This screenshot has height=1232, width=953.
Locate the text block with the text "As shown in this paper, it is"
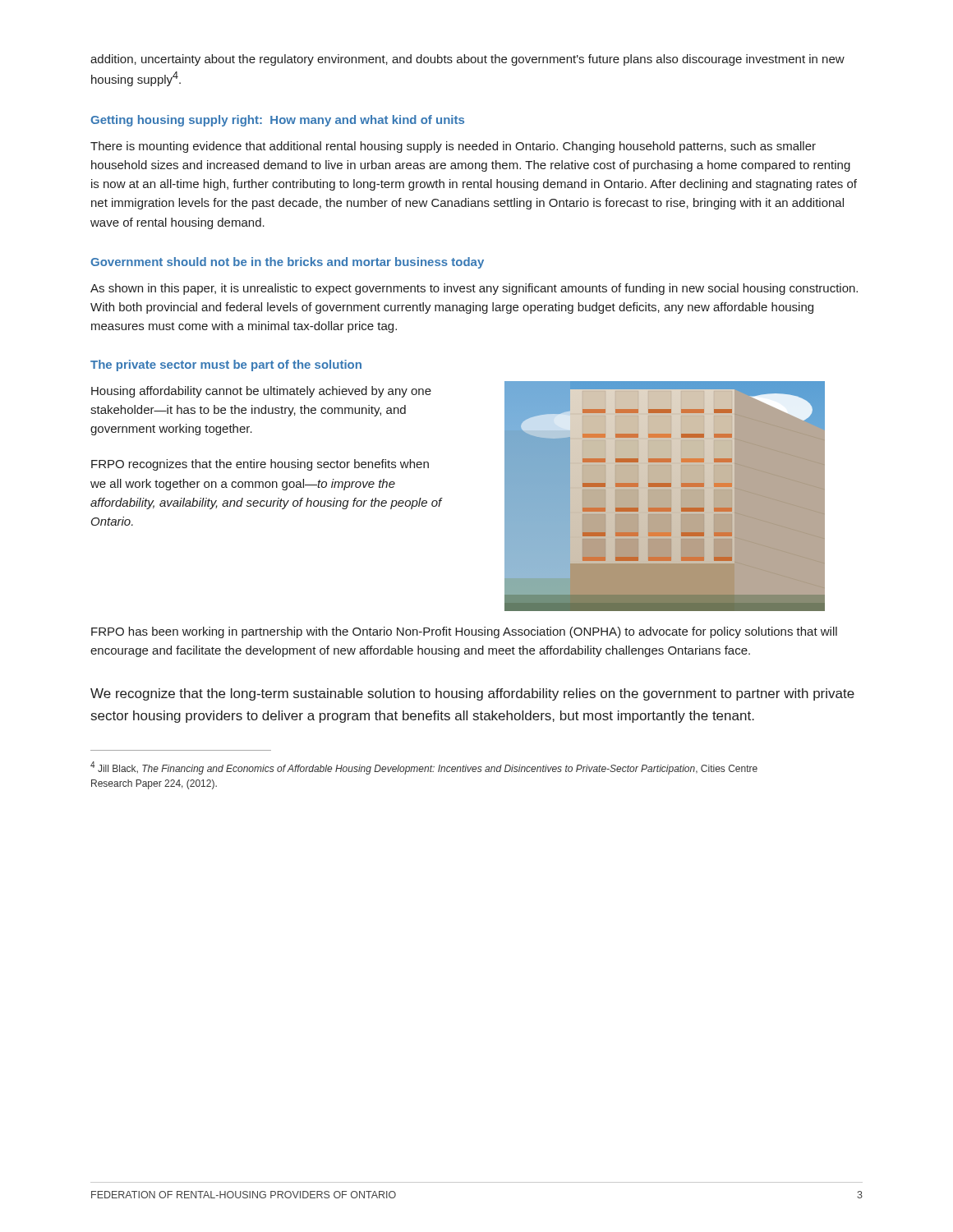coord(475,307)
